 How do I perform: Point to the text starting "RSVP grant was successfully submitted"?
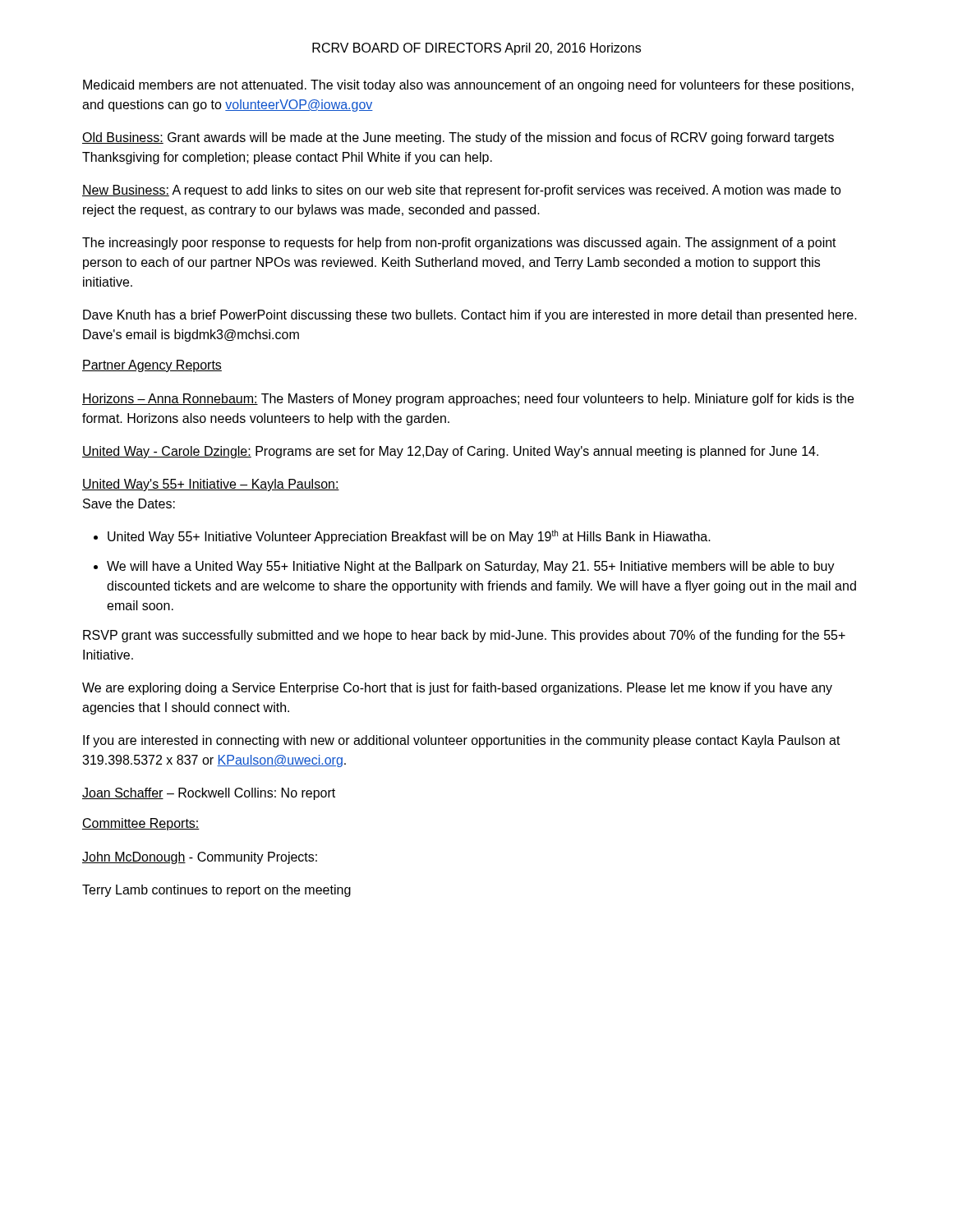click(476, 646)
